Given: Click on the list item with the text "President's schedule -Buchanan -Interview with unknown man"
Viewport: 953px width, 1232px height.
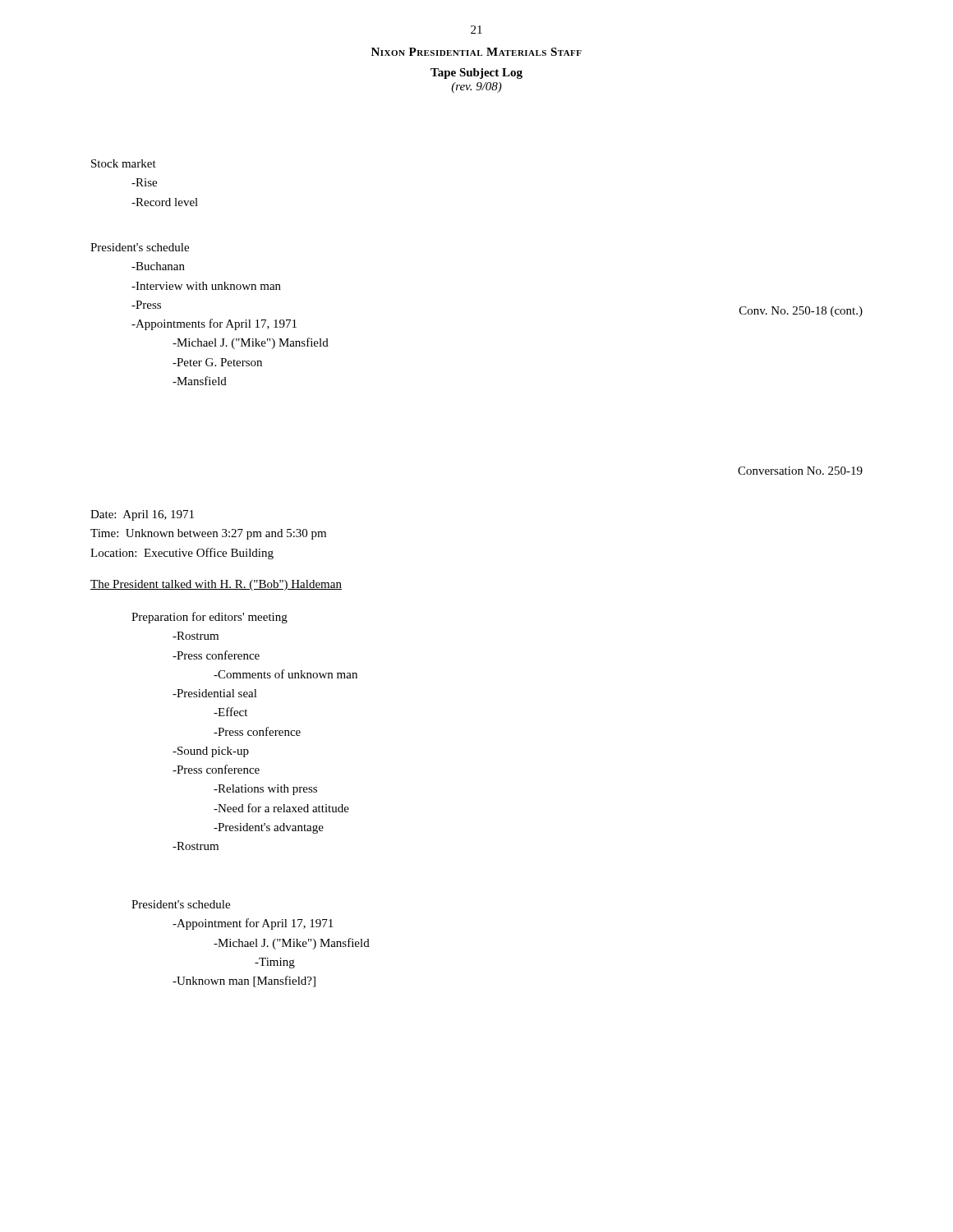Looking at the screenshot, I should click(209, 315).
